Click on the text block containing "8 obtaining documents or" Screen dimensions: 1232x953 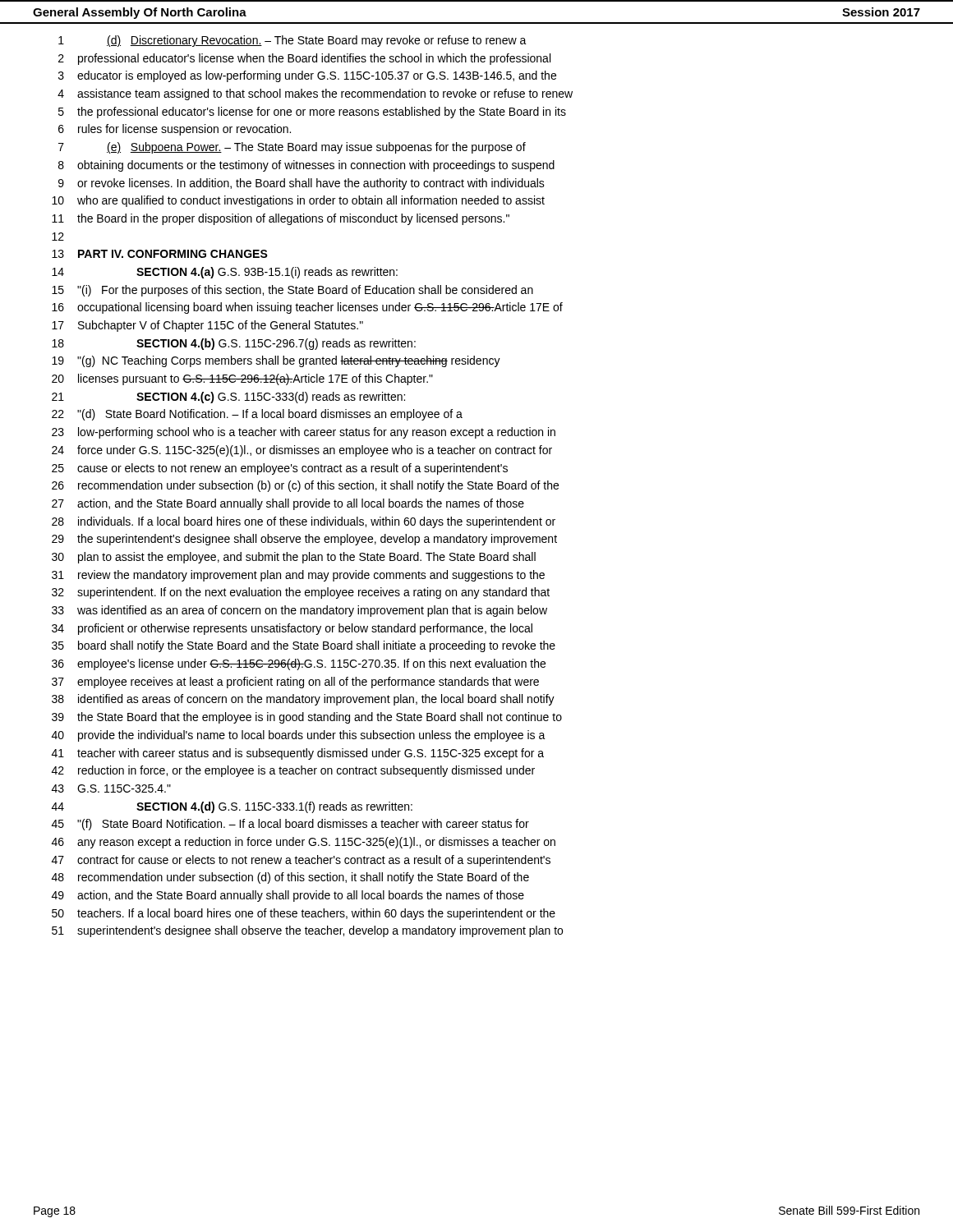[476, 166]
